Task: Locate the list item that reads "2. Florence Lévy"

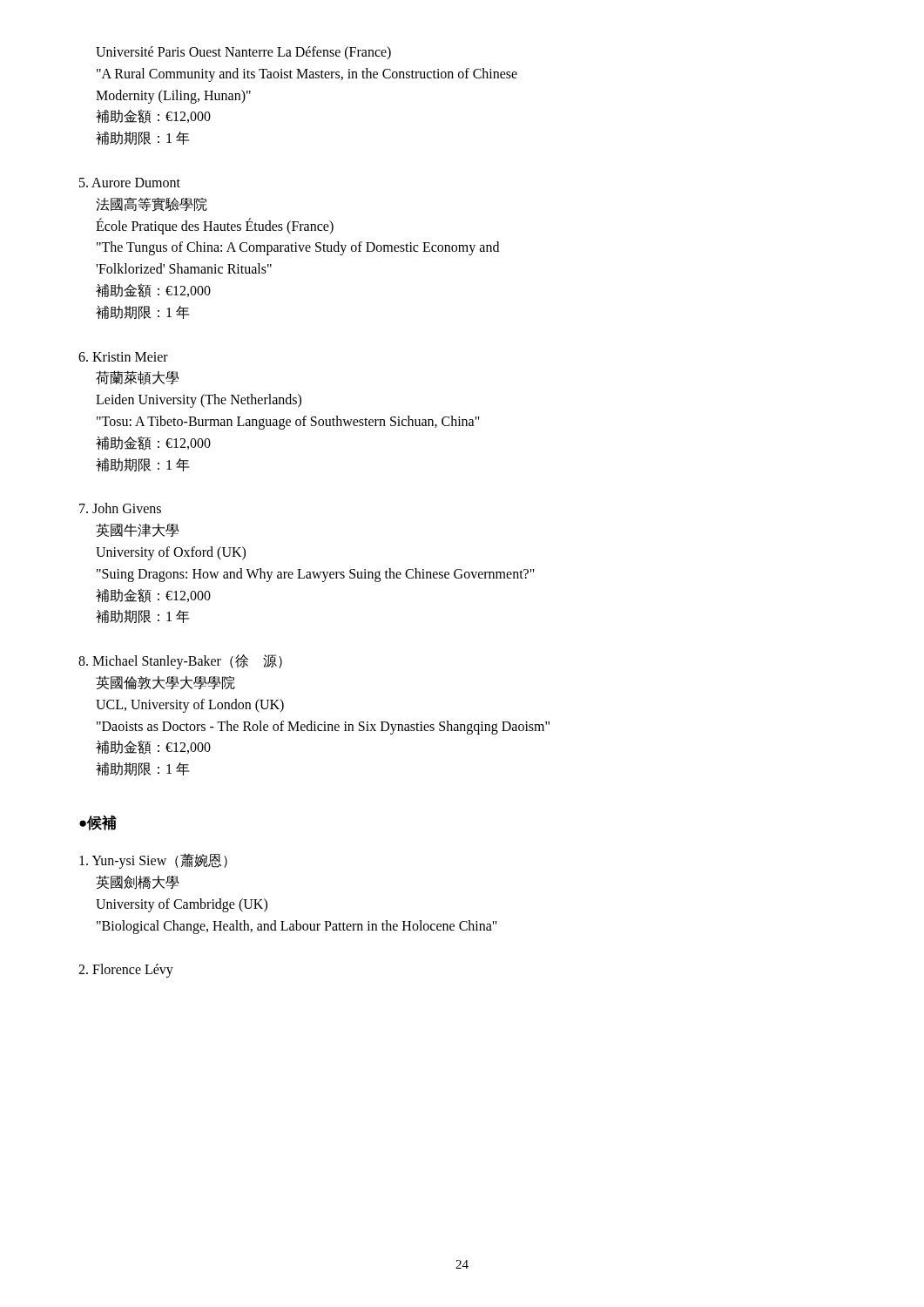Action: pyautogui.click(x=126, y=971)
